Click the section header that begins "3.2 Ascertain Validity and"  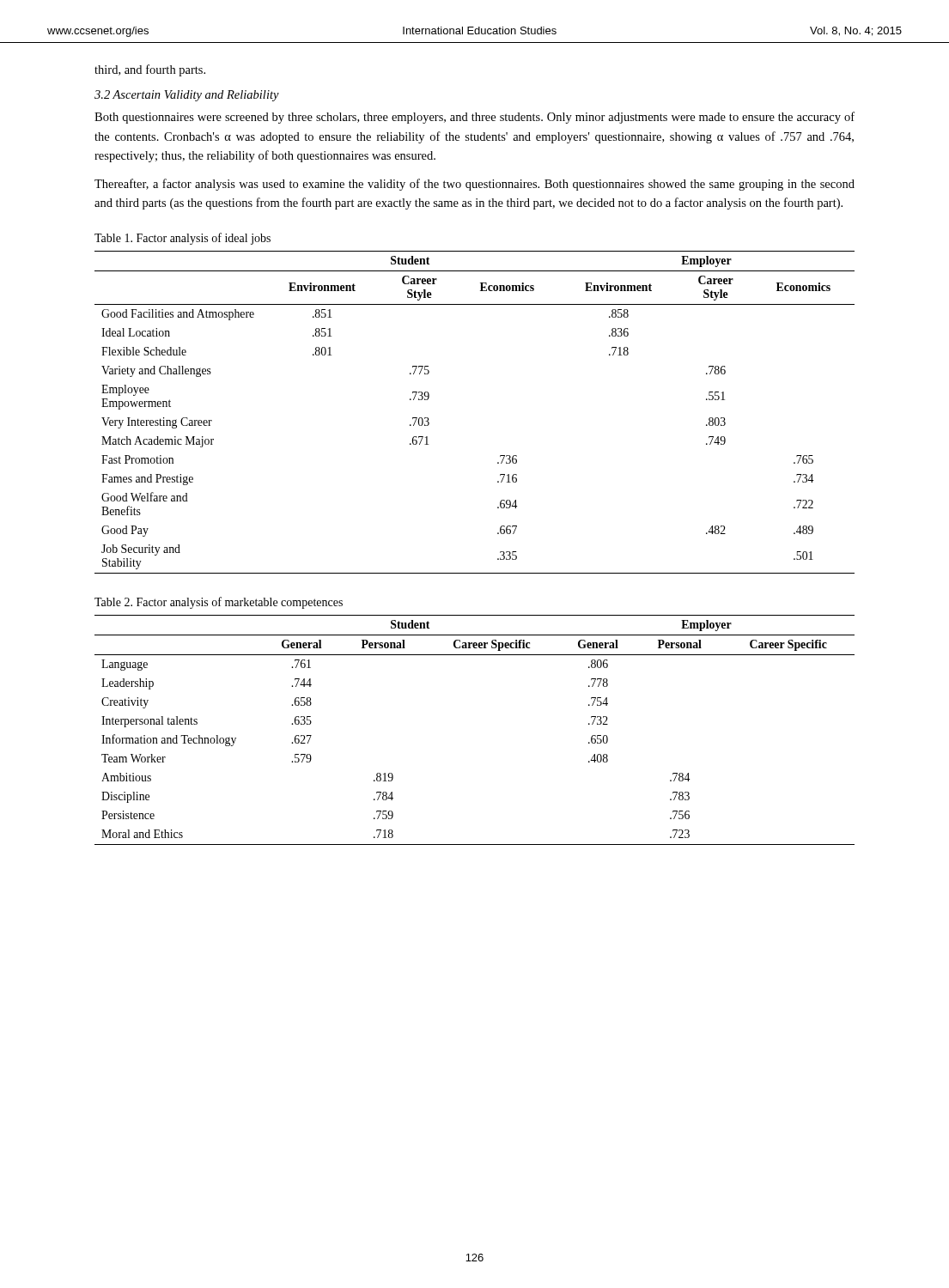[x=187, y=95]
